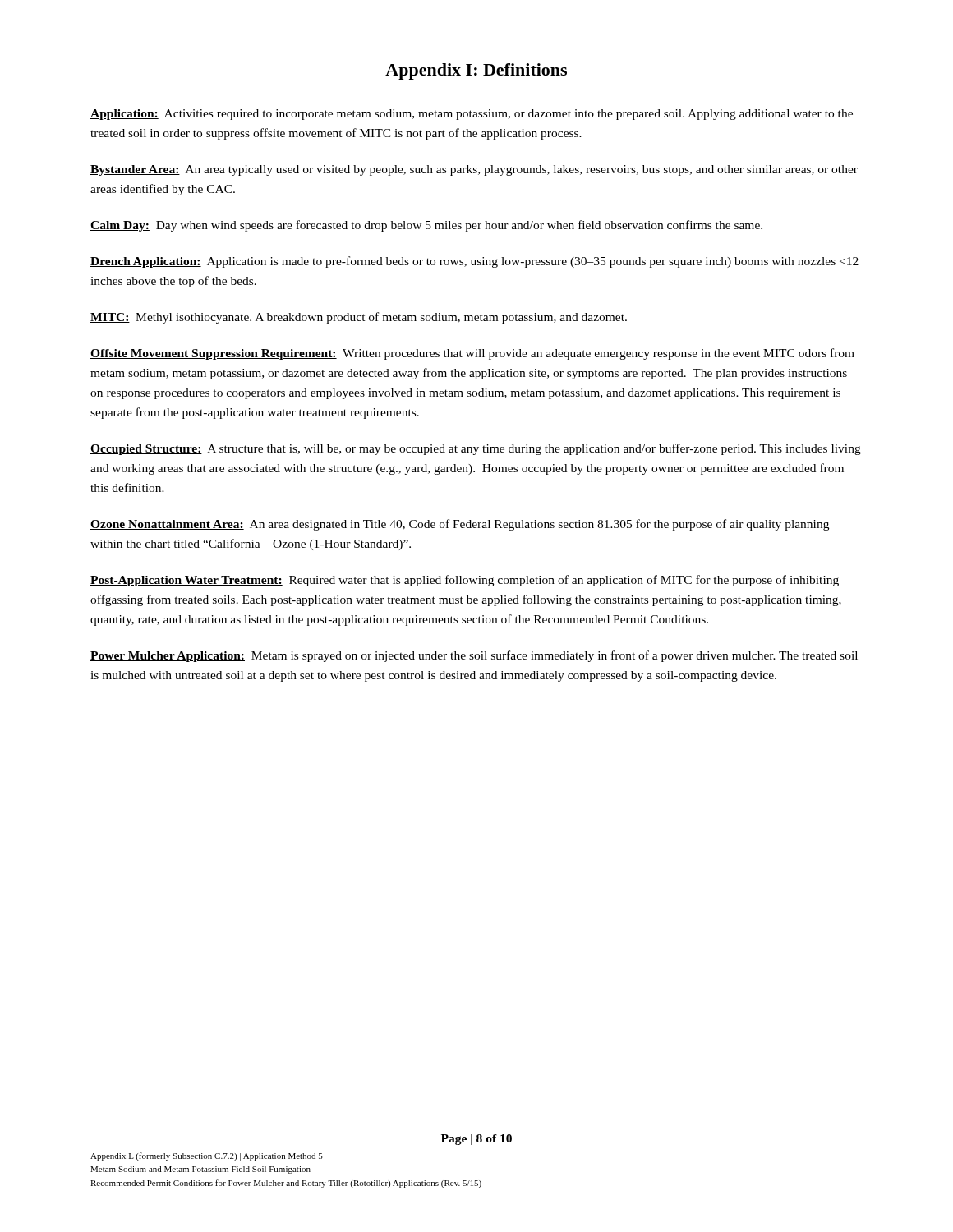Select the text block that reads "Bystander Area: An"
This screenshot has width=953, height=1232.
[x=476, y=179]
